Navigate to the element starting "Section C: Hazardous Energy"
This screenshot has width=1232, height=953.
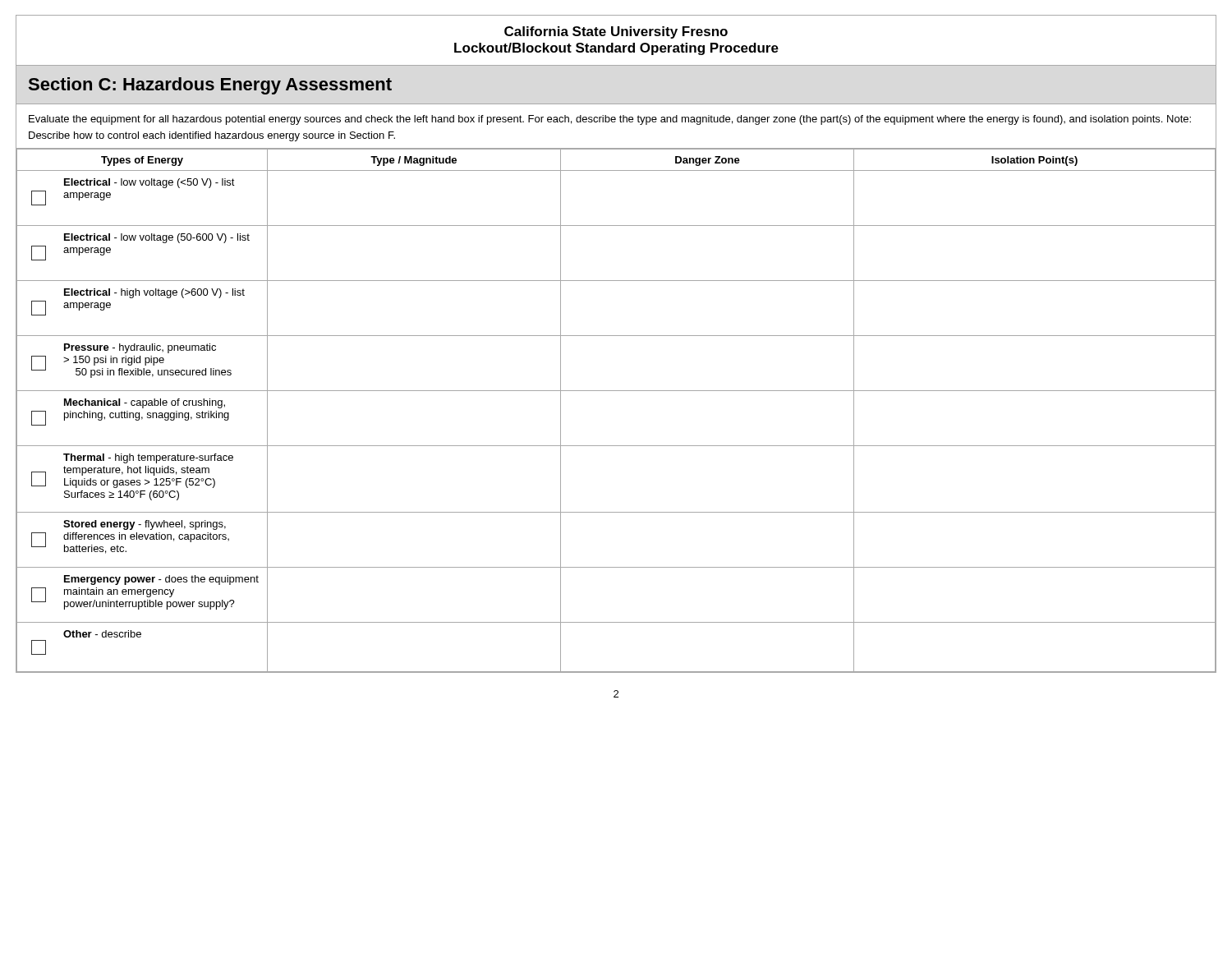pos(210,86)
